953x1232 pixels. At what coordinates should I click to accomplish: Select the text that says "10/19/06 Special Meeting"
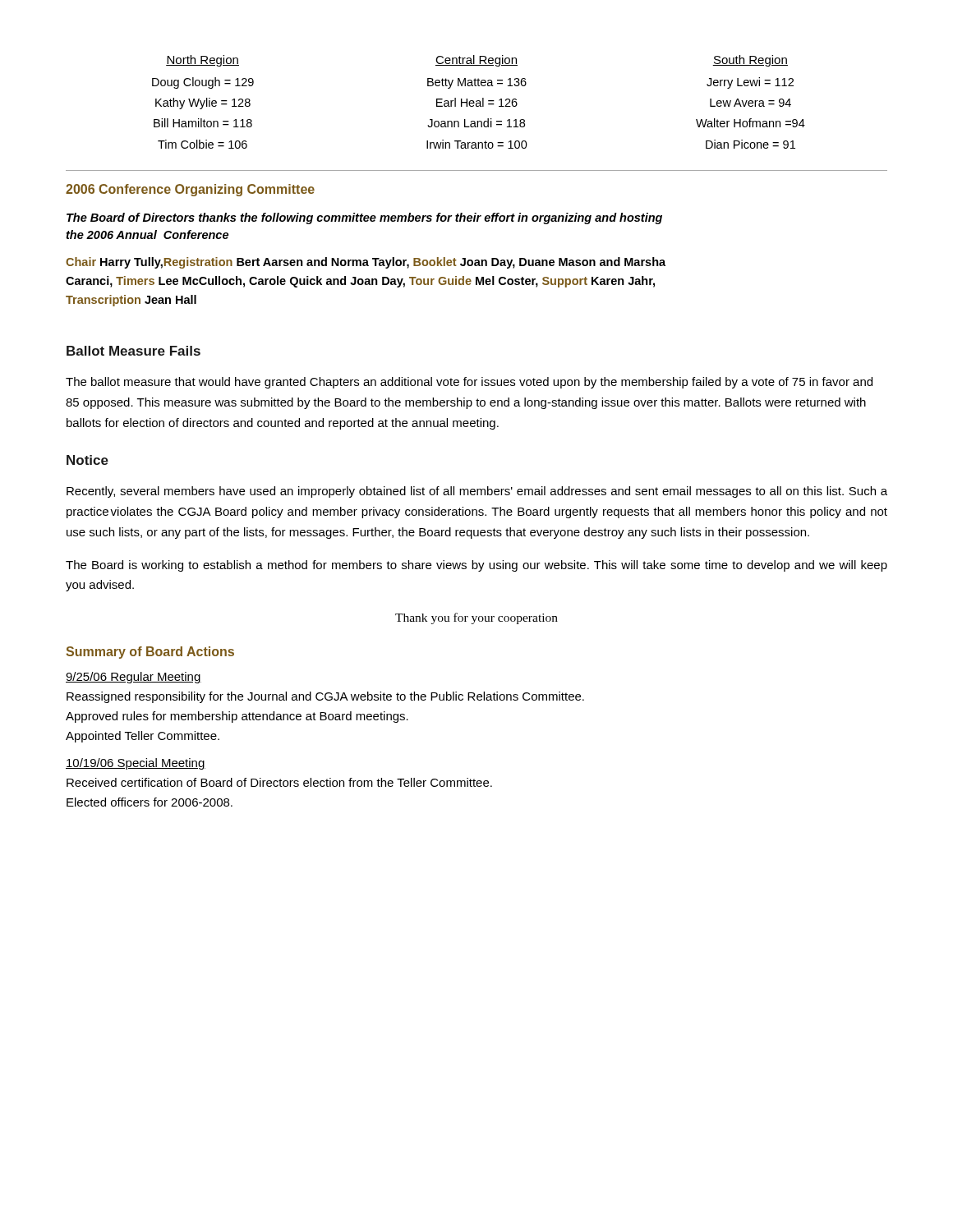click(136, 764)
